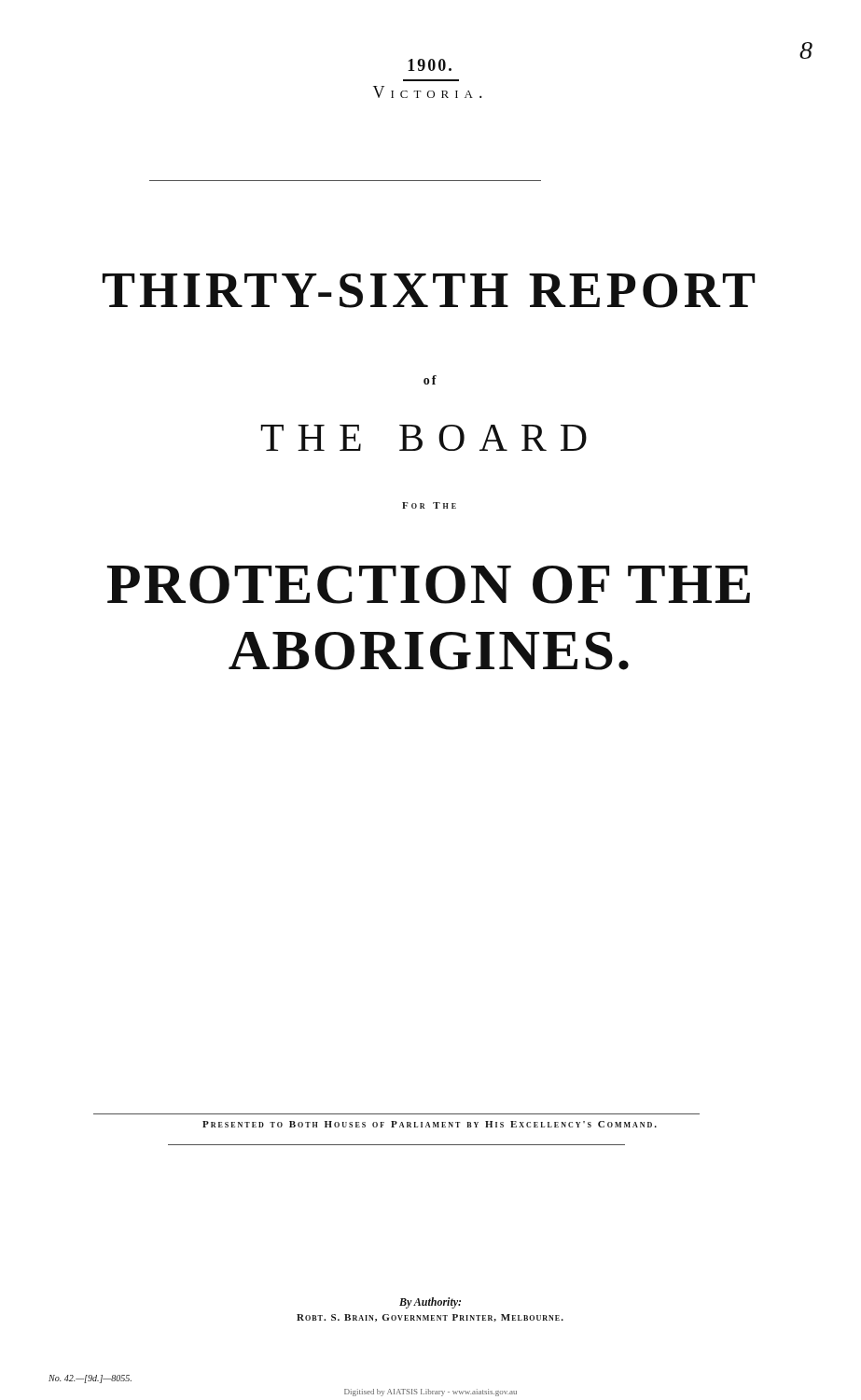Find "THE BOARD" on this page
This screenshot has width=861, height=1400.
point(430,438)
